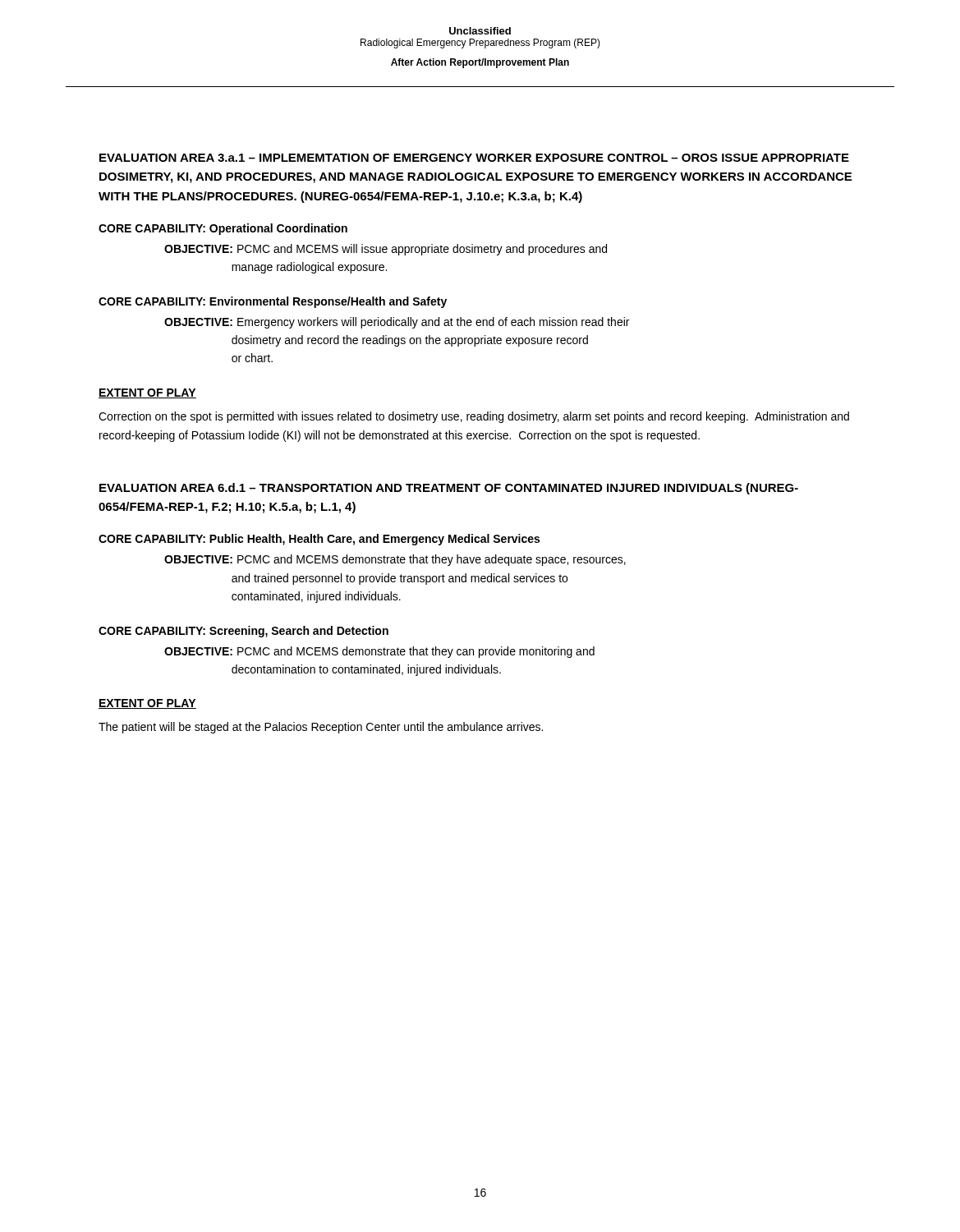Select the title containing "EVALUATION AREA 6.d.1 –"
Image resolution: width=960 pixels, height=1232 pixels.
click(449, 497)
